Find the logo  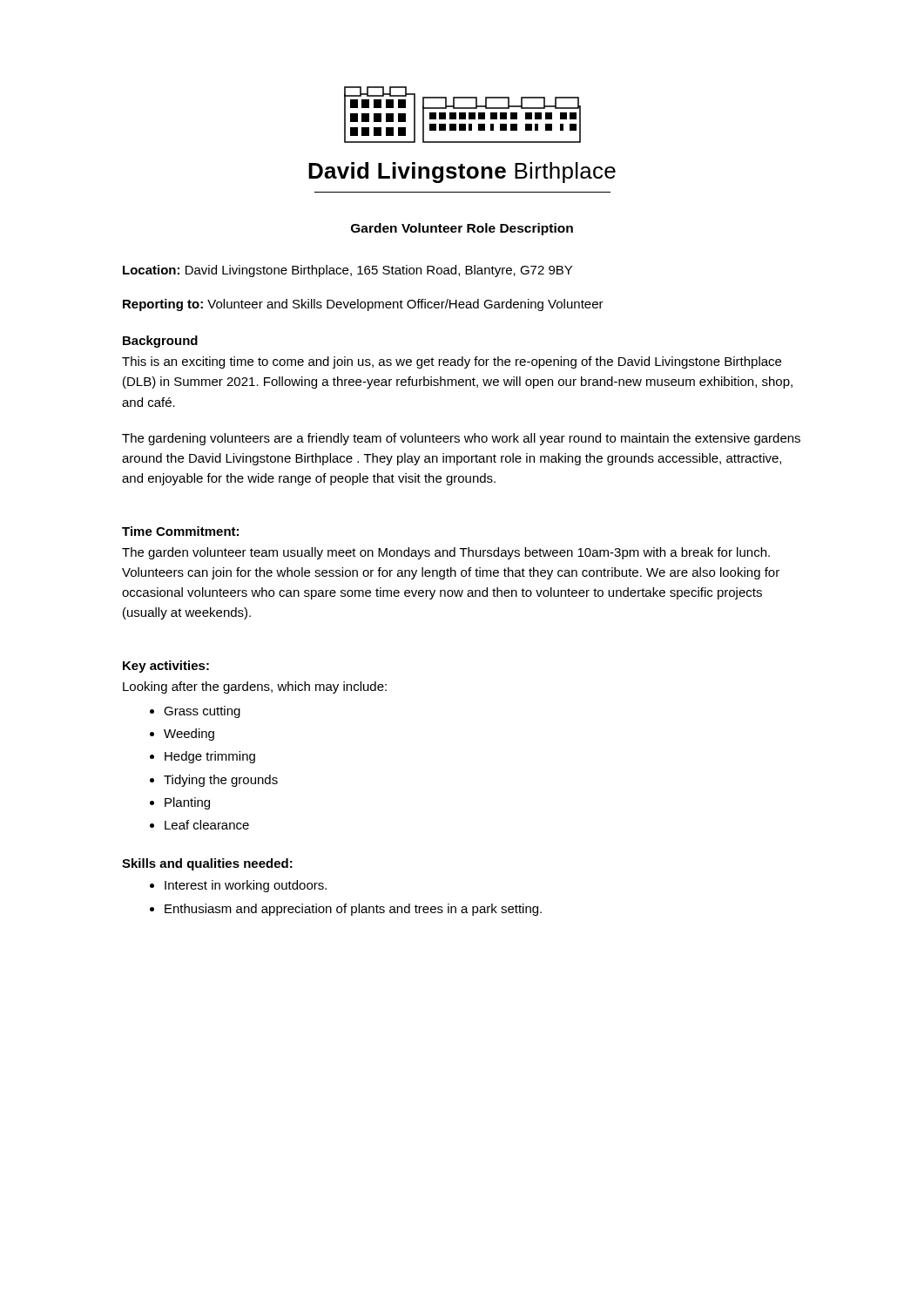462,131
